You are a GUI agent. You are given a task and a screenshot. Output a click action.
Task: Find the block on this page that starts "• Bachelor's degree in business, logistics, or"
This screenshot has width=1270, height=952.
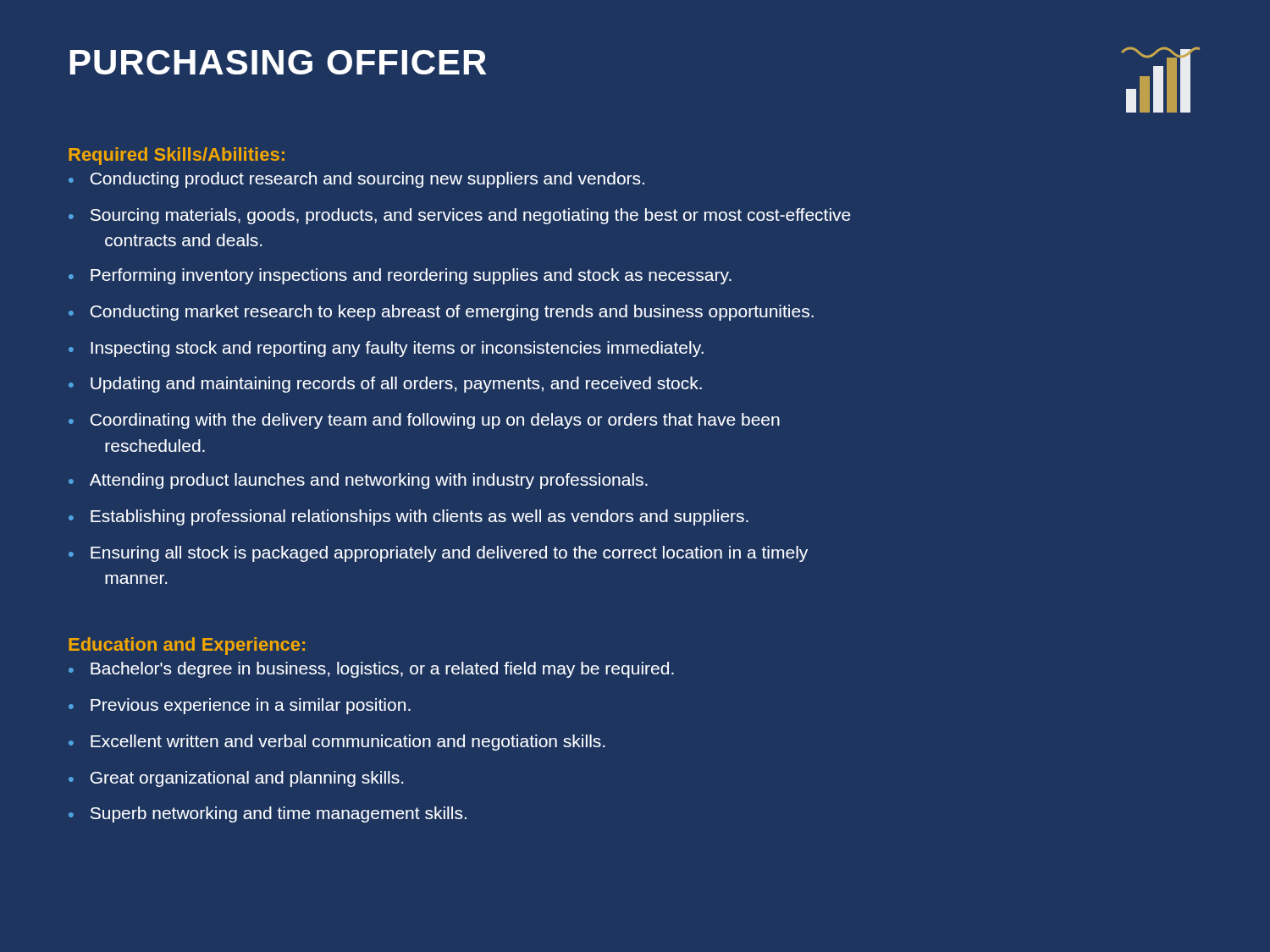(635, 670)
